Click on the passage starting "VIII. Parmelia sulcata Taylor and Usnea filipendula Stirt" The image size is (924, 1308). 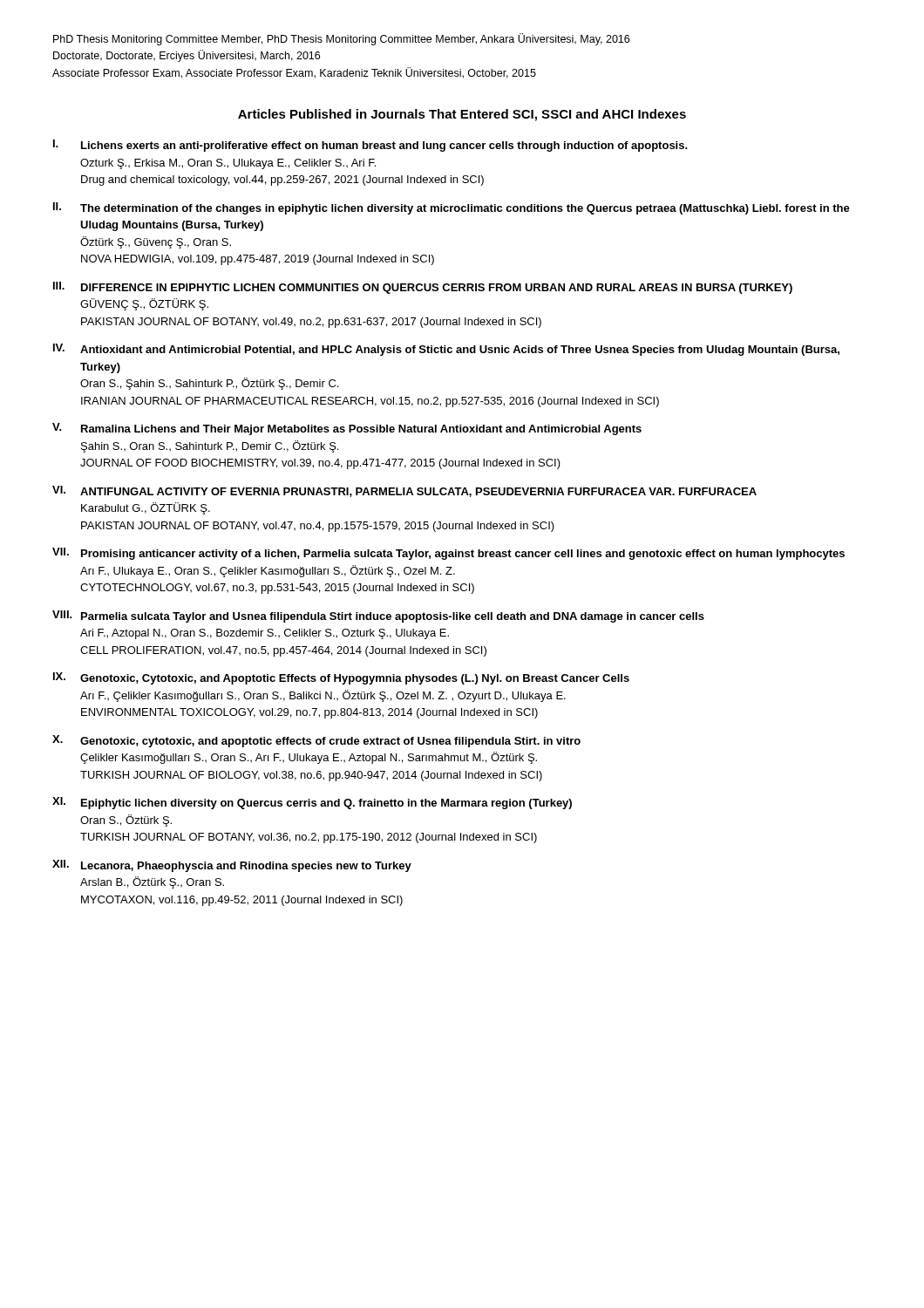[378, 633]
